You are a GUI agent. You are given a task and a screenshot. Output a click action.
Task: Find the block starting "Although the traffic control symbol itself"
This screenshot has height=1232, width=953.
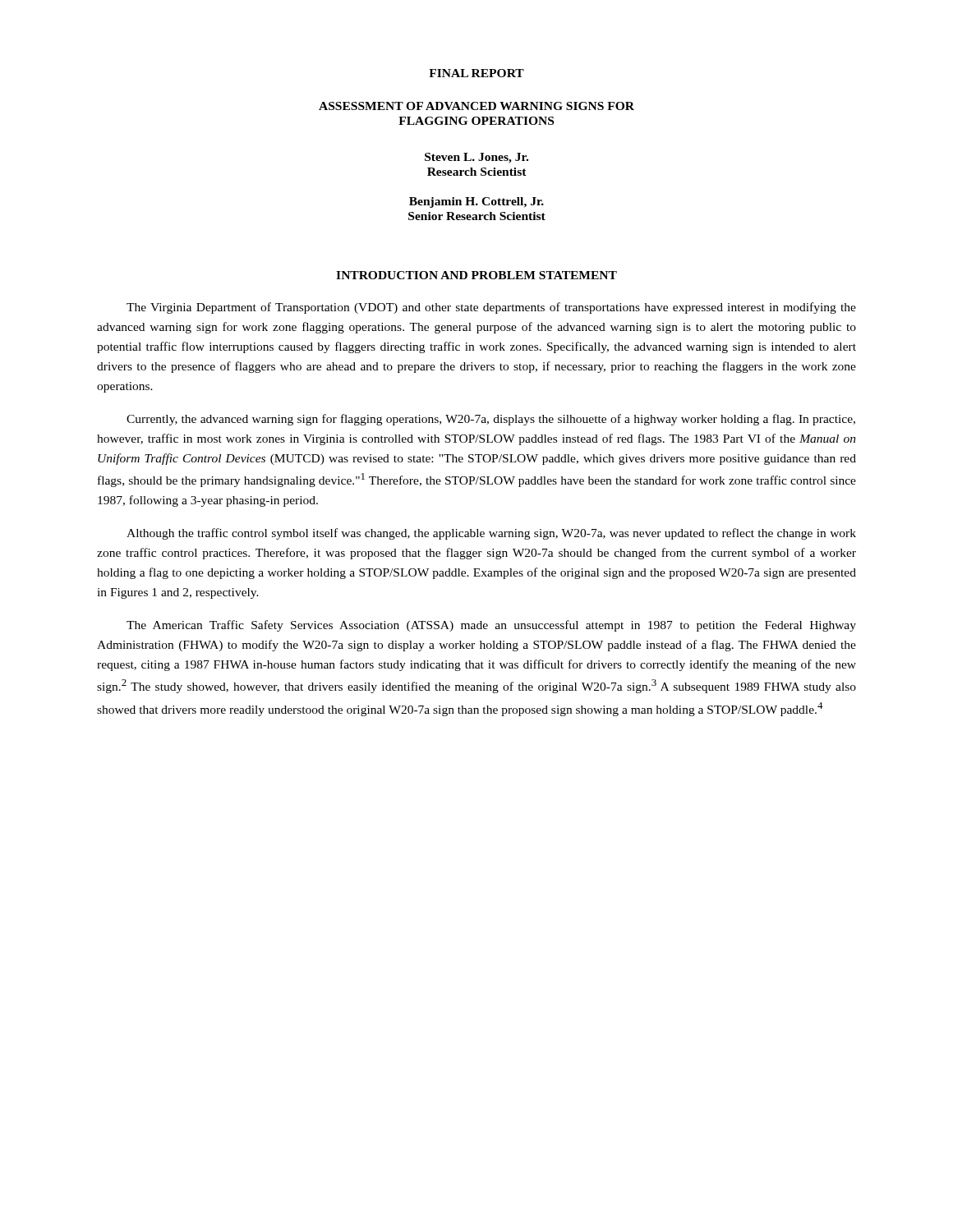point(476,562)
